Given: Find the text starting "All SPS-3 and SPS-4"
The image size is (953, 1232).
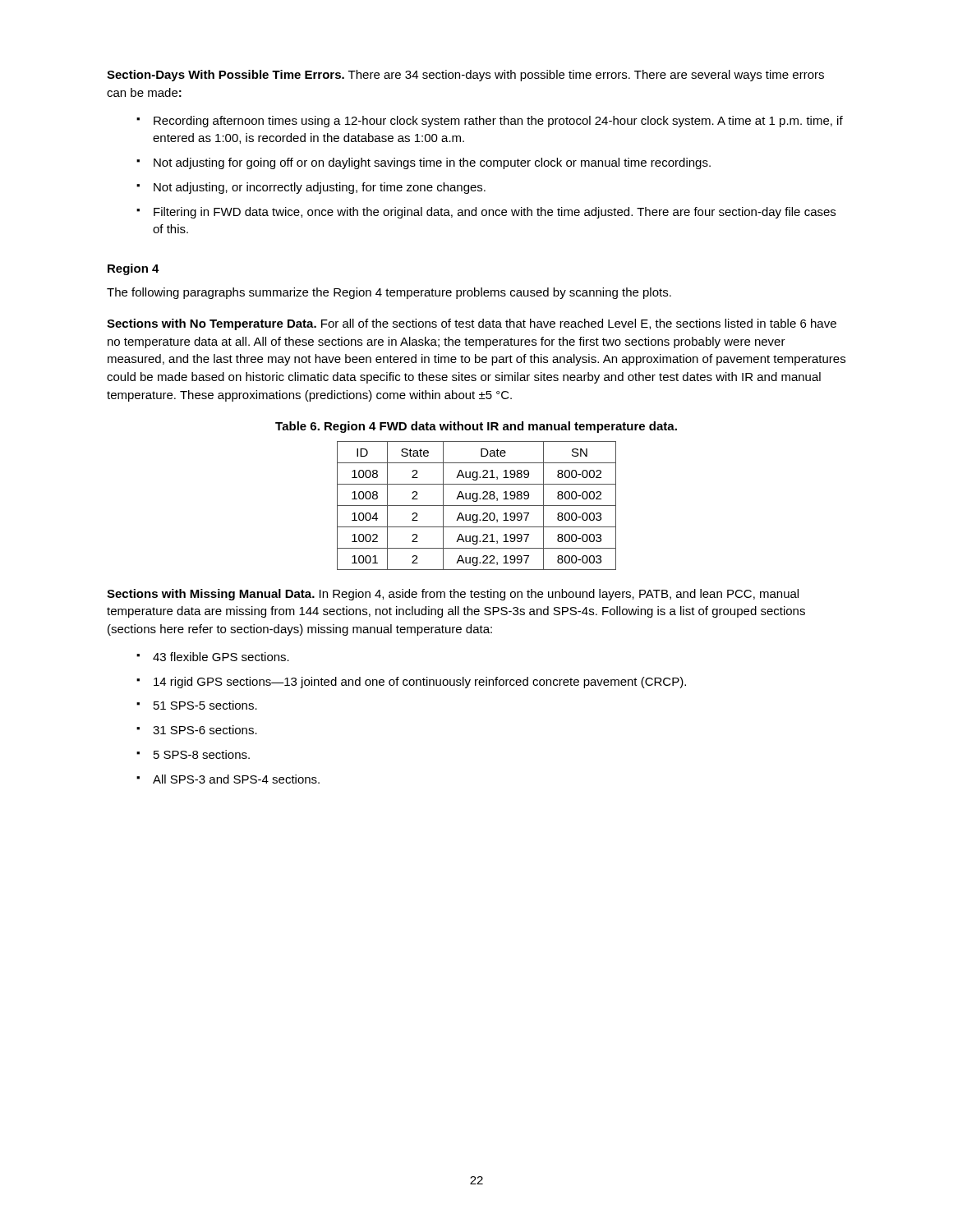Looking at the screenshot, I should pos(237,779).
